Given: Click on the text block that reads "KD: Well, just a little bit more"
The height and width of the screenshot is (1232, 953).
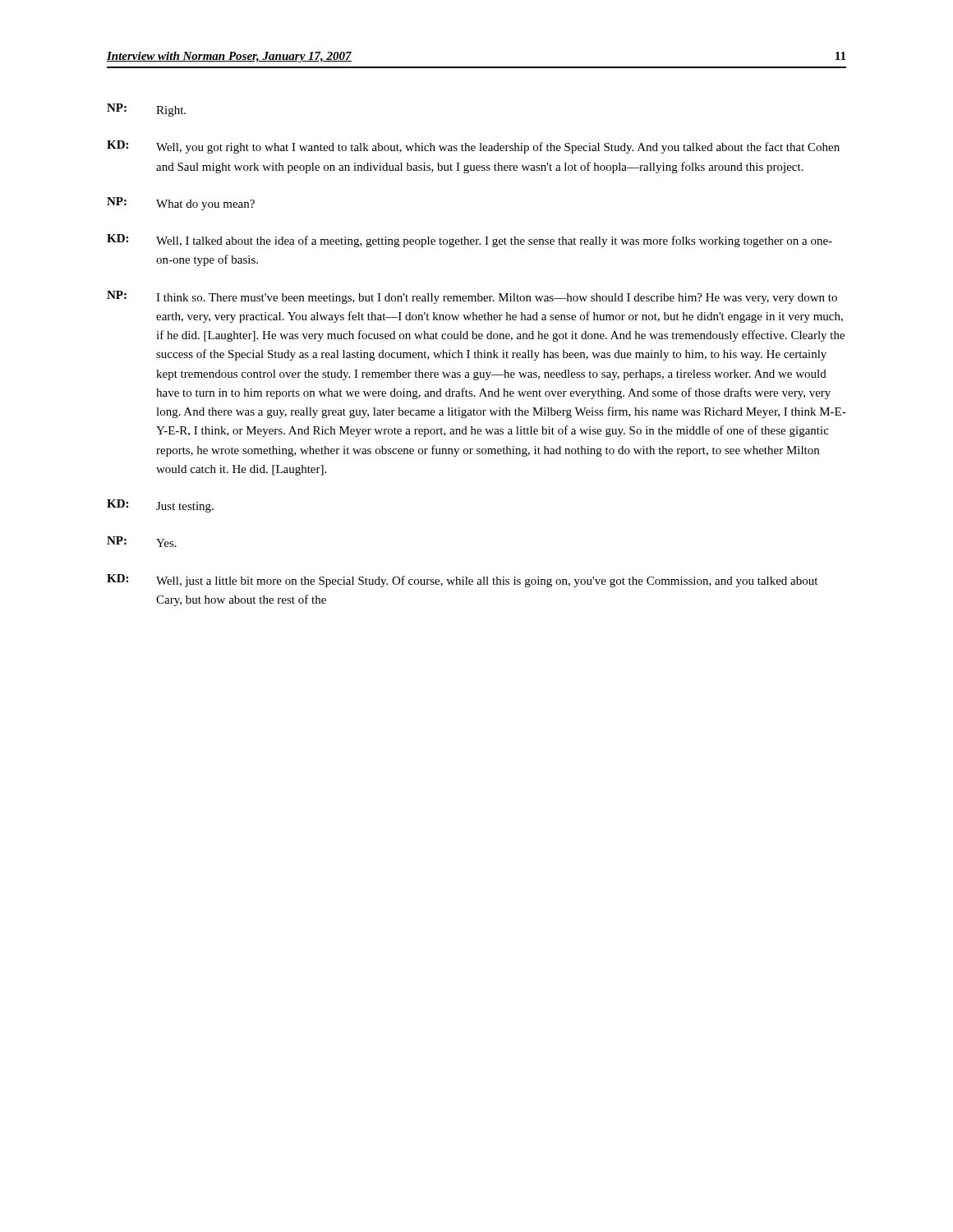Looking at the screenshot, I should (476, 590).
